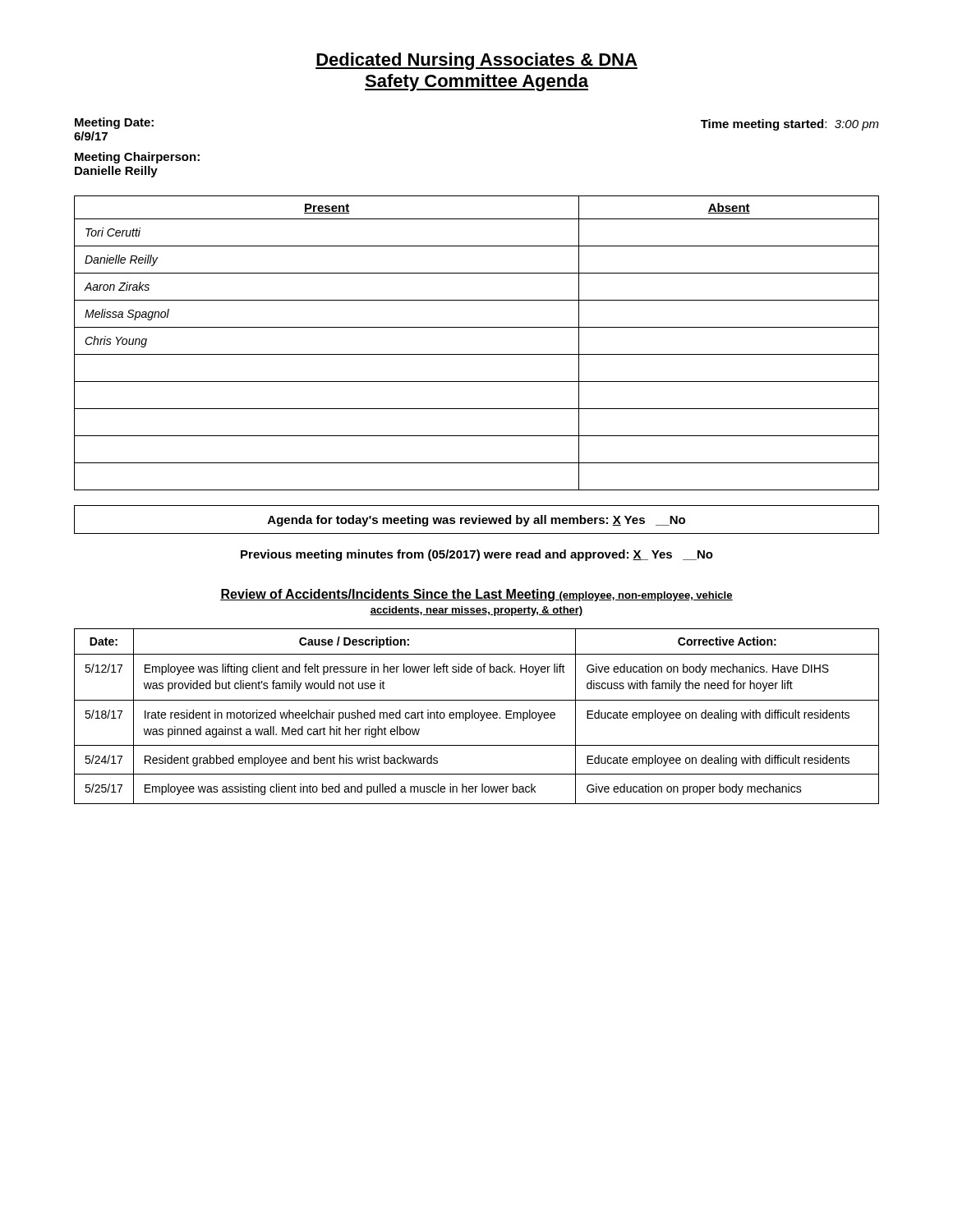Navigate to the text block starting "Agenda for today's meeting was reviewed by all"
This screenshot has height=1232, width=953.
click(x=476, y=519)
